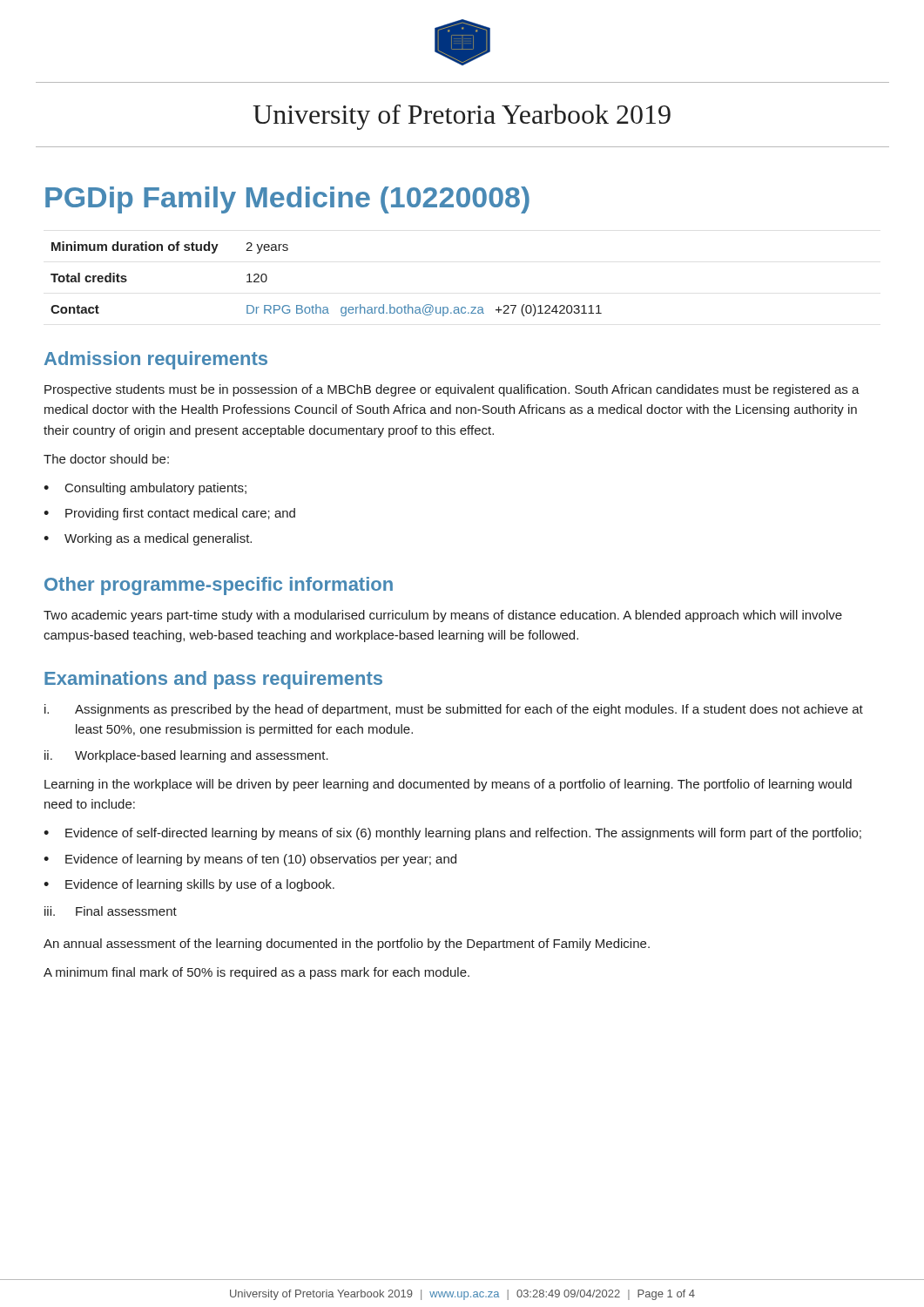Point to the passage starting "Examinations and pass requirements"

pos(213,678)
